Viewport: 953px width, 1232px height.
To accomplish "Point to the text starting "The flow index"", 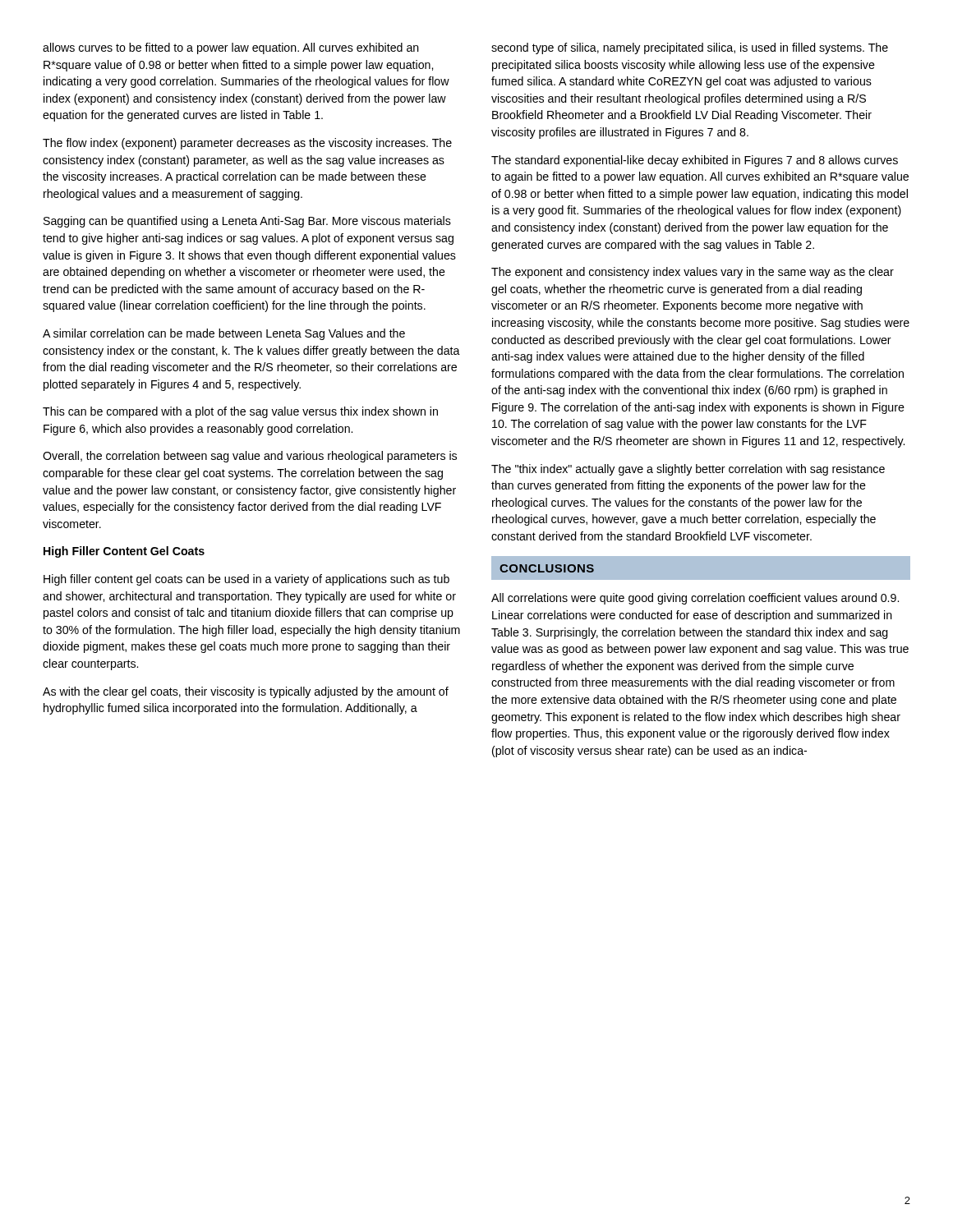I will (252, 168).
